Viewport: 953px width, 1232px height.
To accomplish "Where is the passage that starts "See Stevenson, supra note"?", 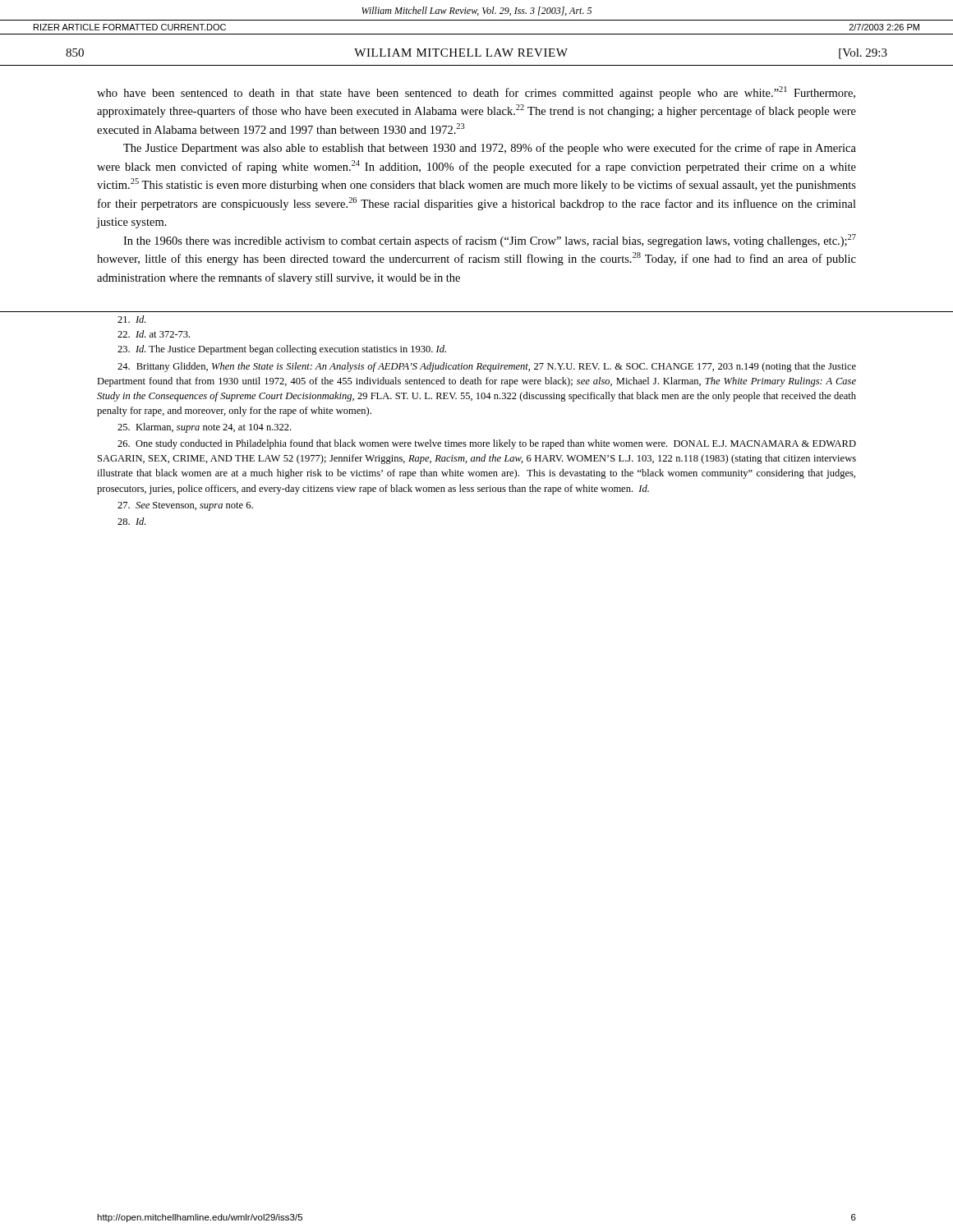I will pyautogui.click(x=185, y=506).
